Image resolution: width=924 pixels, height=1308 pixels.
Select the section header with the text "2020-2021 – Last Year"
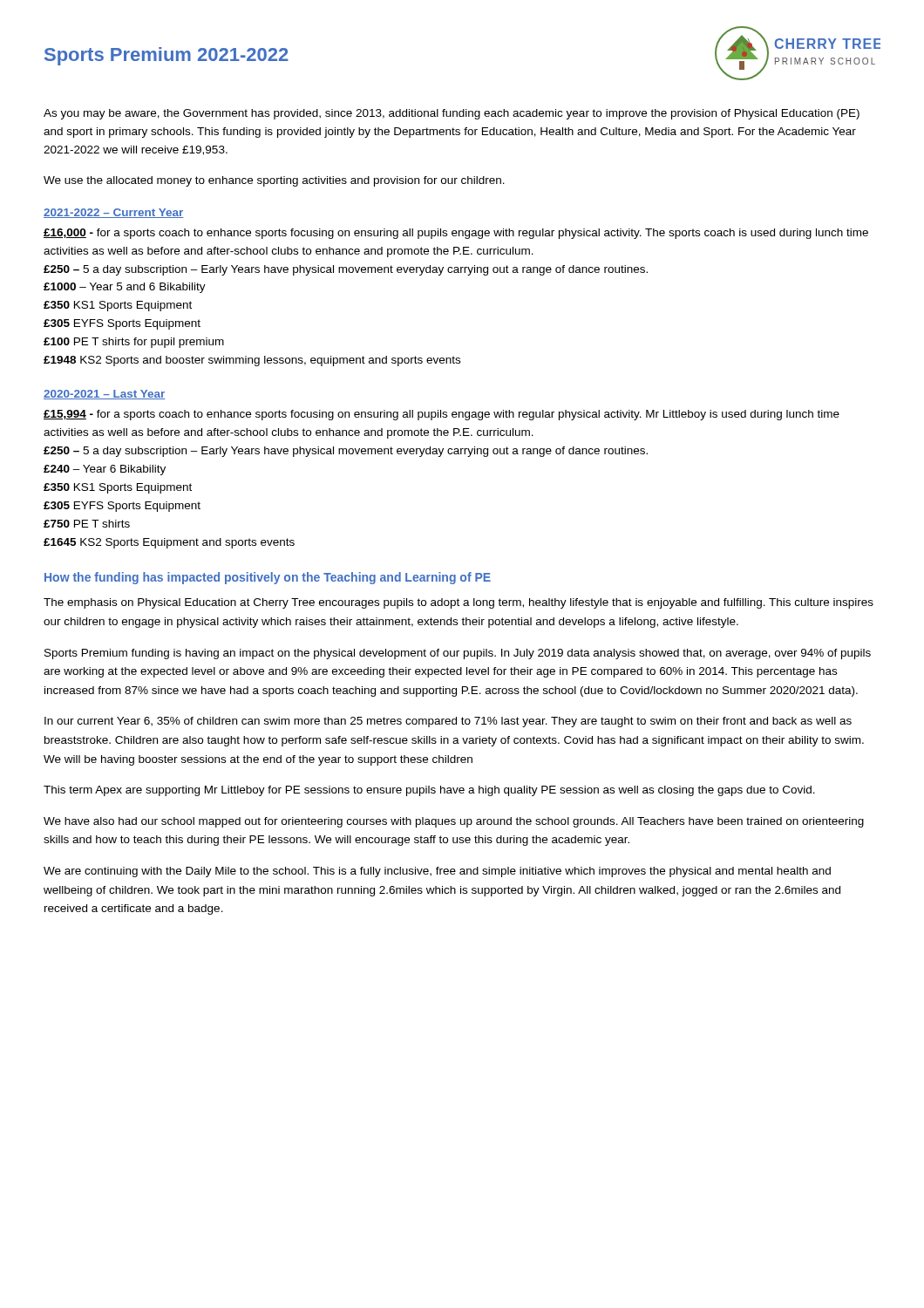pos(104,394)
